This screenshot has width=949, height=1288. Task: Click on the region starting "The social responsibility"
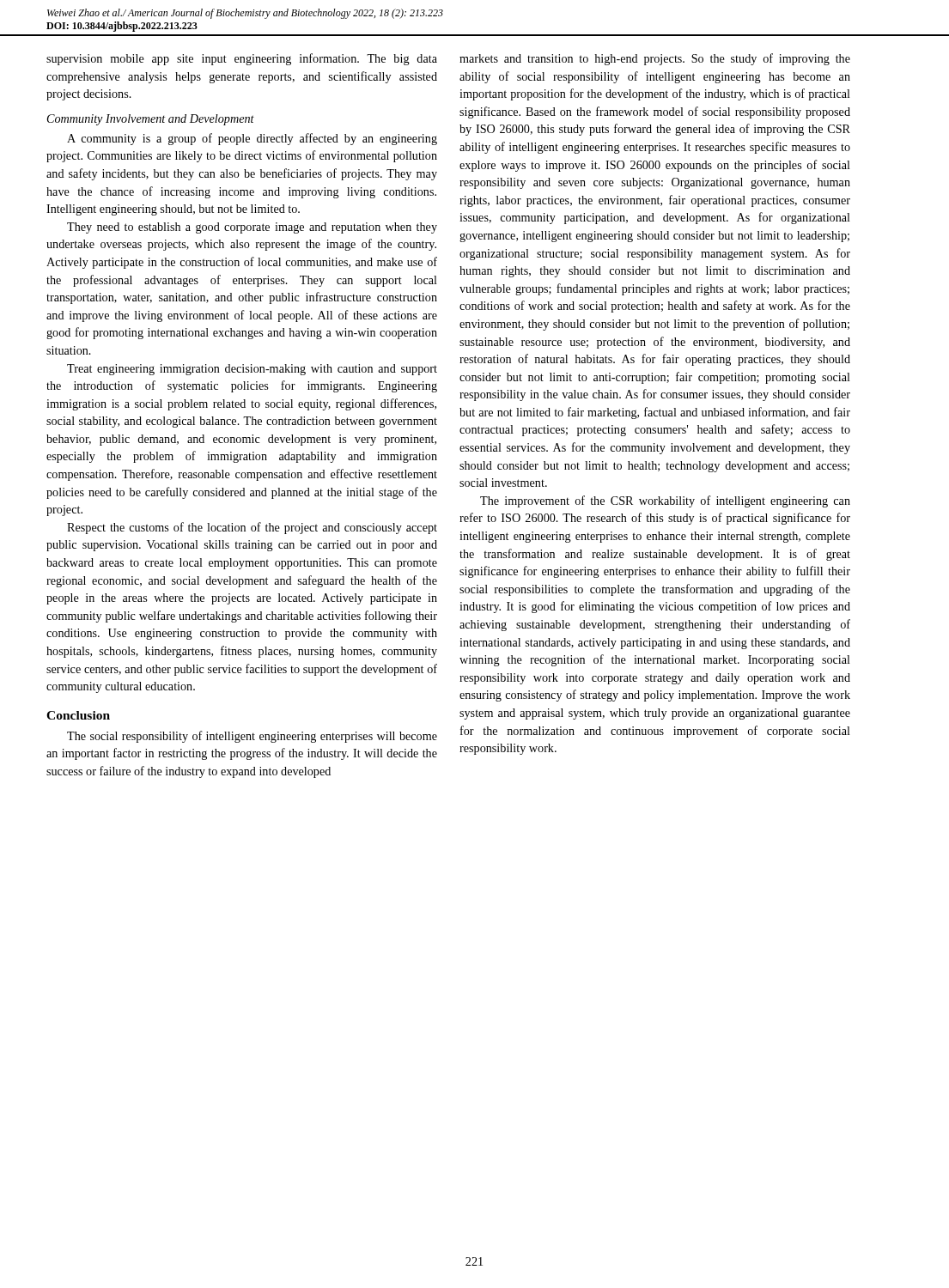[x=242, y=754]
